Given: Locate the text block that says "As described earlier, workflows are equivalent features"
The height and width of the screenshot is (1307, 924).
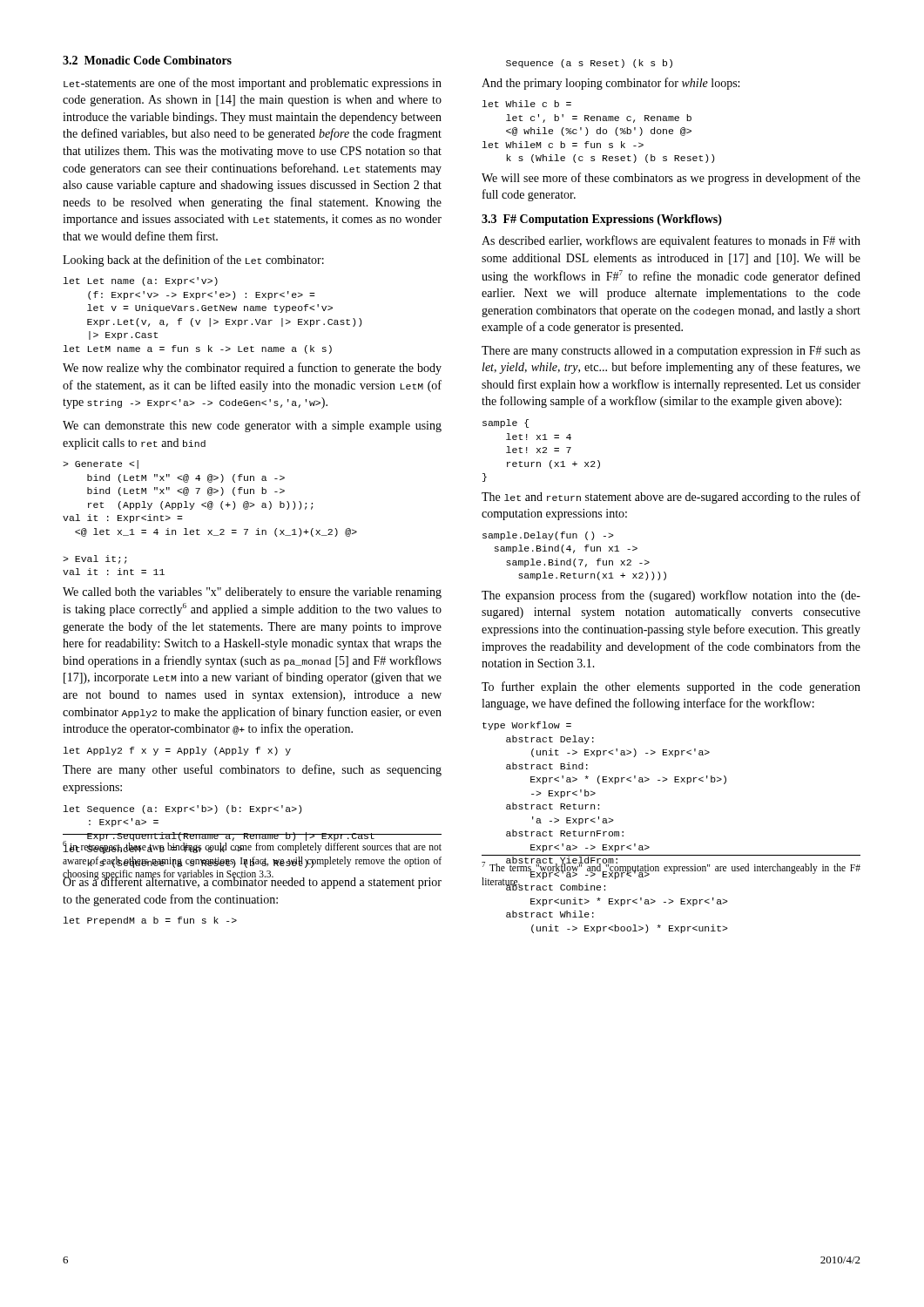Looking at the screenshot, I should 671,285.
